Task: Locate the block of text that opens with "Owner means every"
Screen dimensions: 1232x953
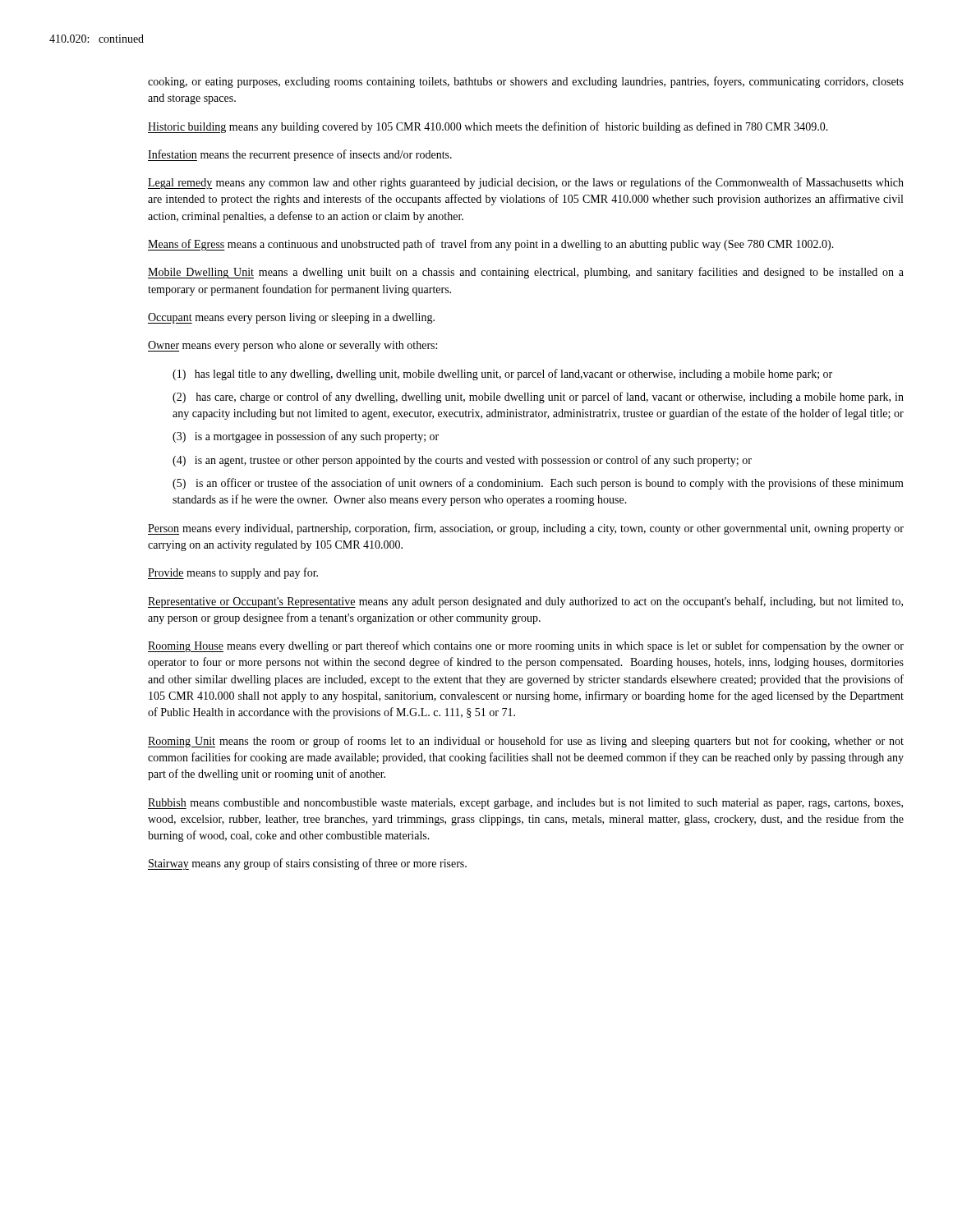Action: 293,346
